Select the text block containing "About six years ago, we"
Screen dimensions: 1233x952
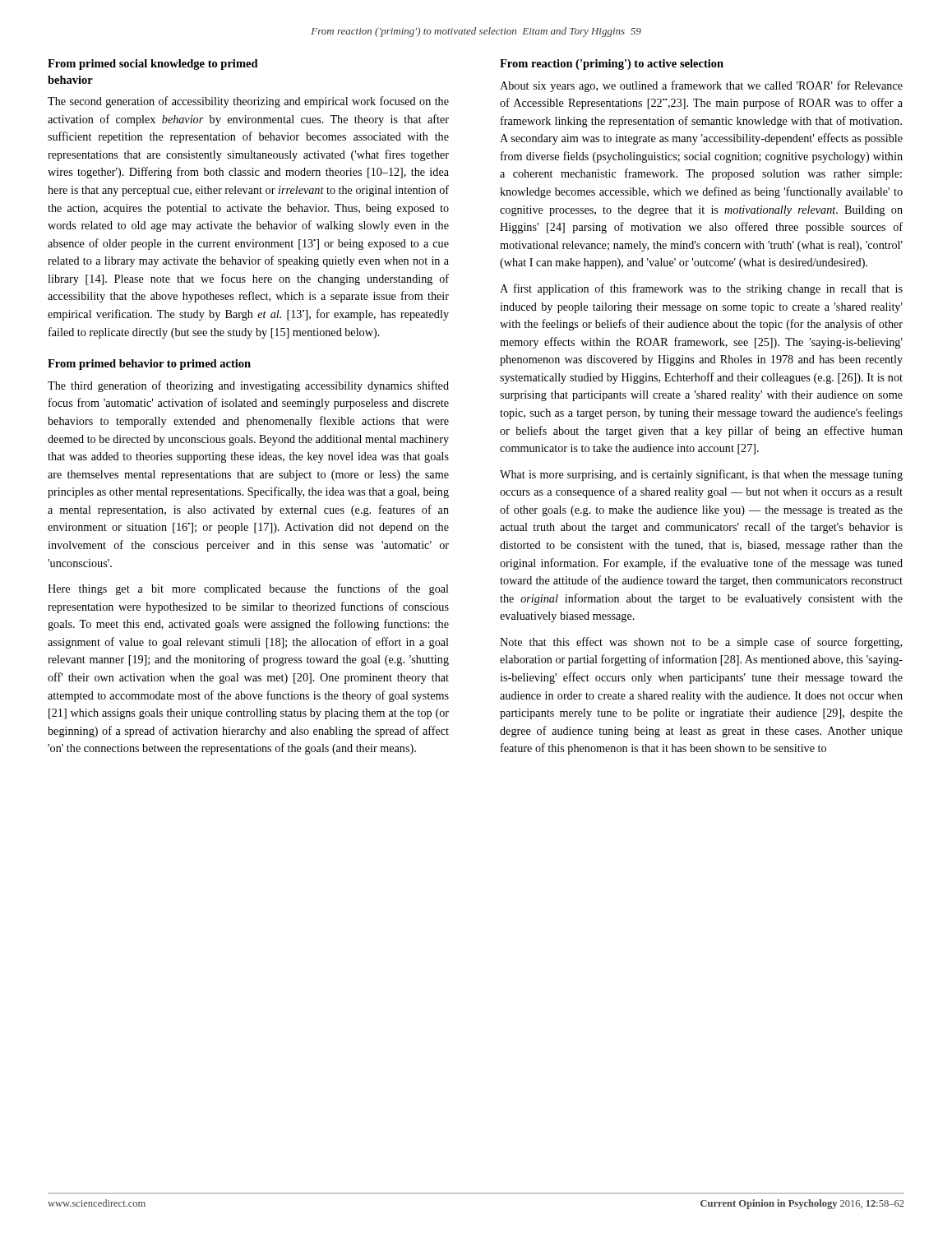point(701,174)
